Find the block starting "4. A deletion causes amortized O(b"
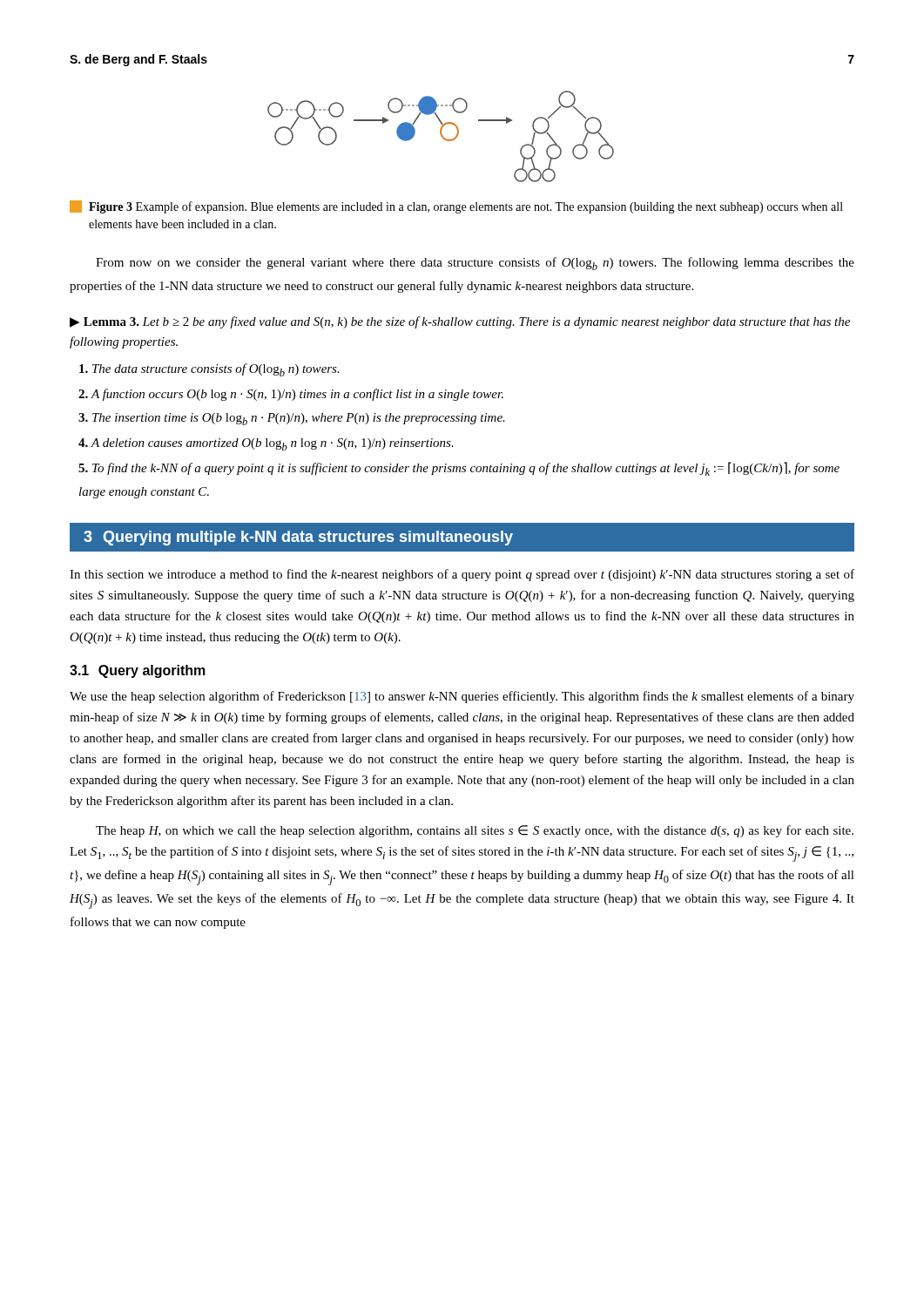This screenshot has height=1307, width=924. click(x=266, y=444)
